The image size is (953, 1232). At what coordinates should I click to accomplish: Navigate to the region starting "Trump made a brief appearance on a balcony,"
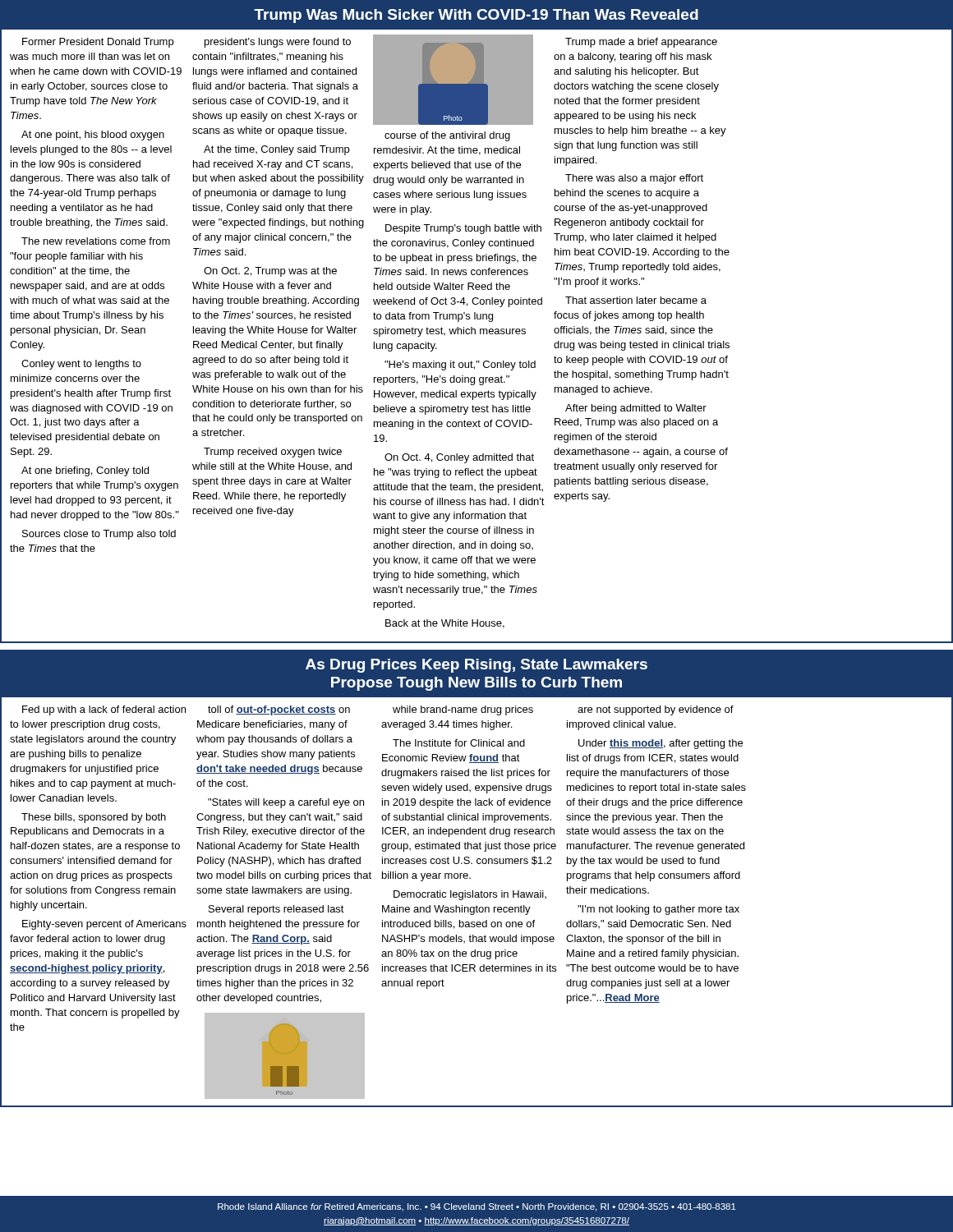pyautogui.click(x=642, y=269)
